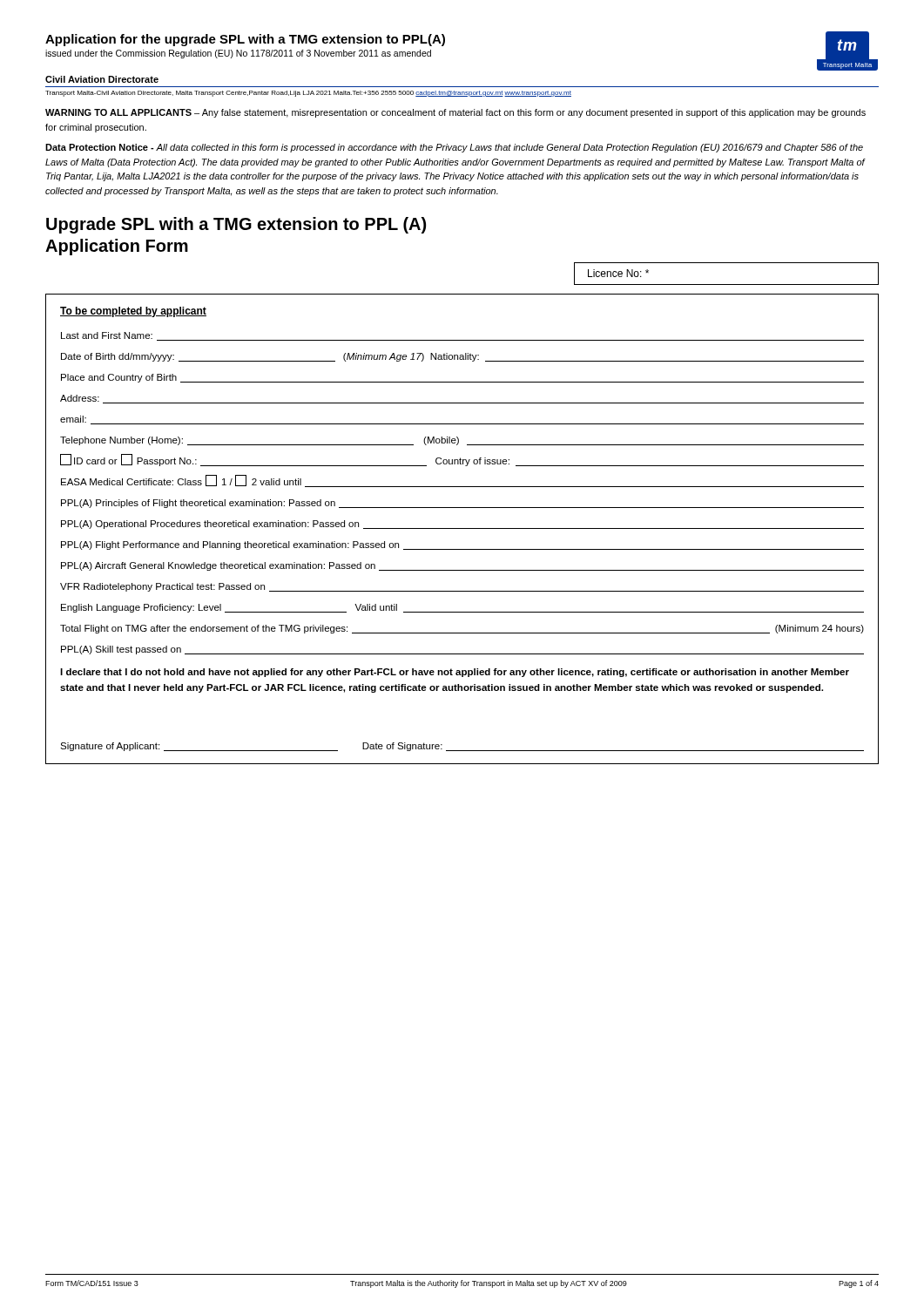Click on the text with the text "Licence No: *"

click(x=707, y=274)
